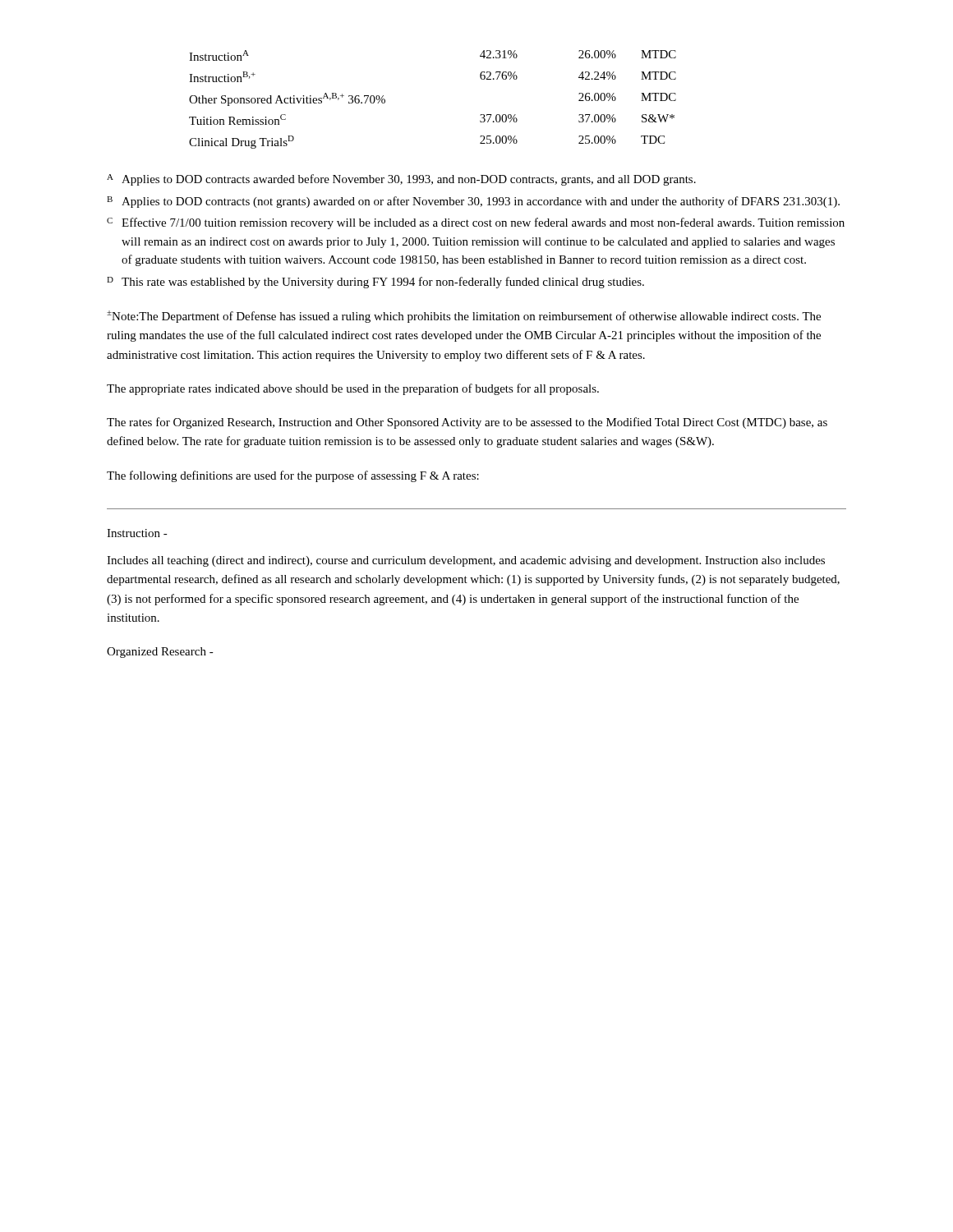The width and height of the screenshot is (953, 1232).
Task: Find the block on this page that starts "D This rate was established"
Action: point(476,282)
